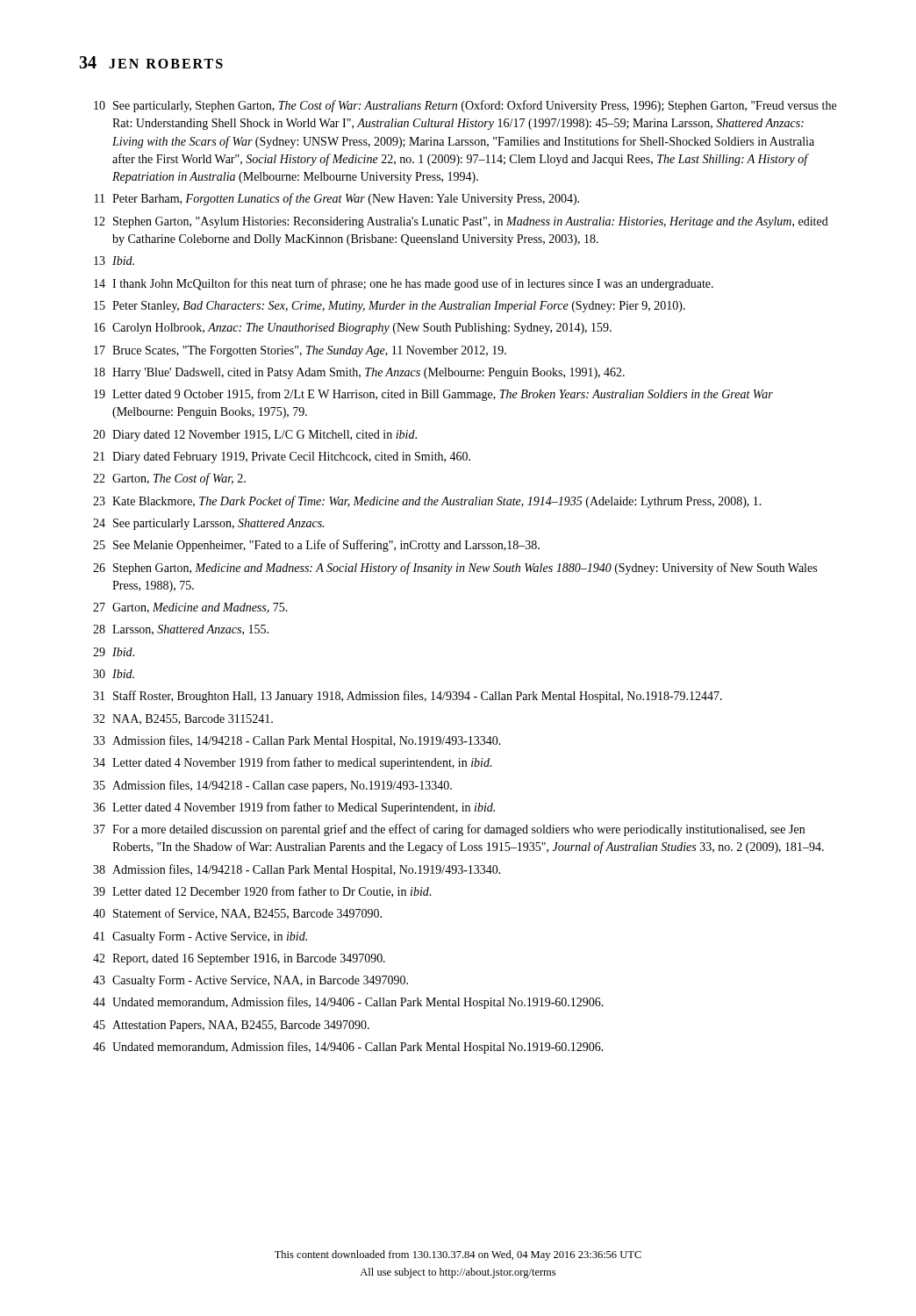Locate the block of text that opens with "15 Peter Stanley, Bad Characters:"
Screen dimensions: 1316x916
coord(458,306)
